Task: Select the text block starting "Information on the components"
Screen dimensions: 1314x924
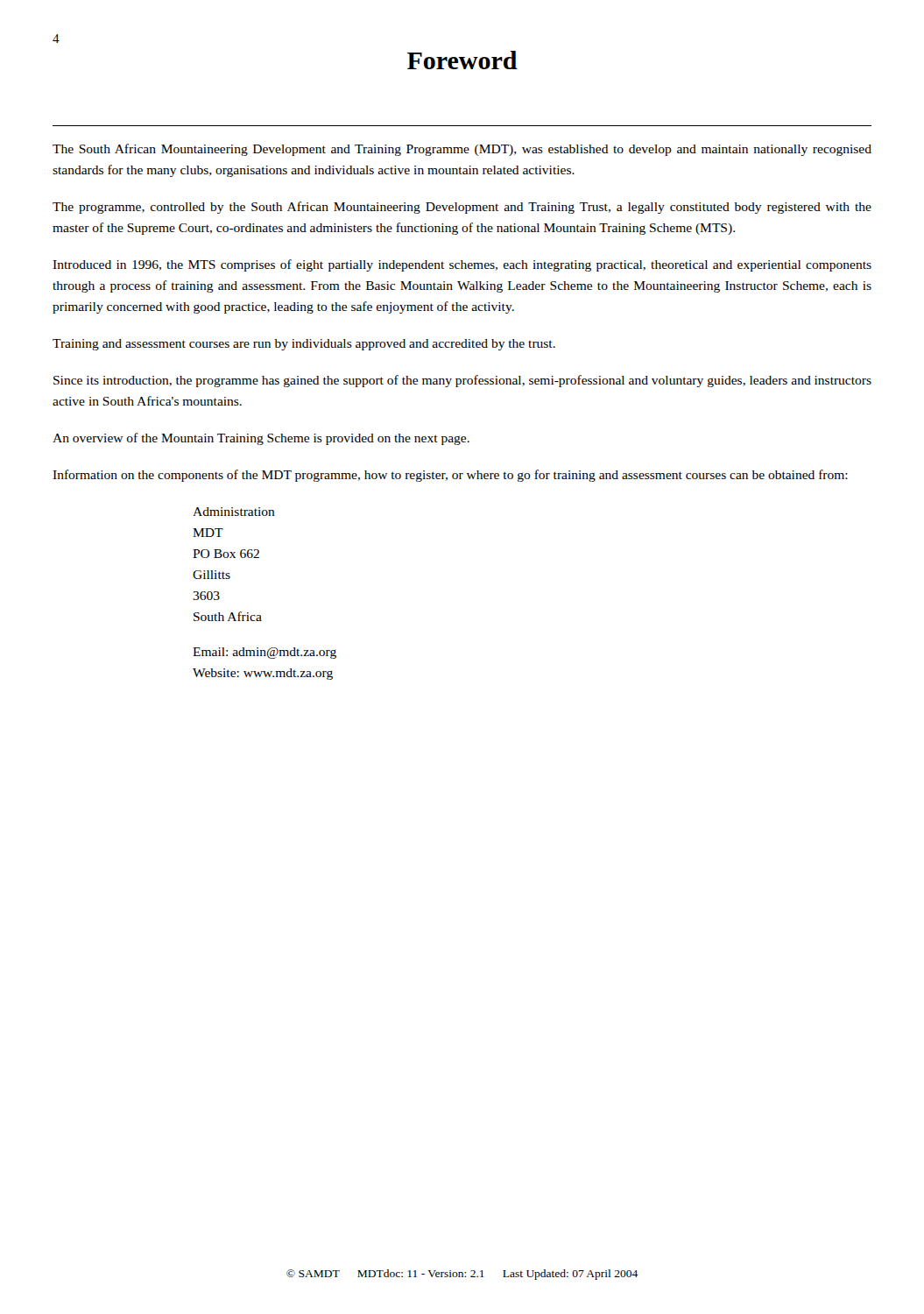Action: tap(462, 475)
